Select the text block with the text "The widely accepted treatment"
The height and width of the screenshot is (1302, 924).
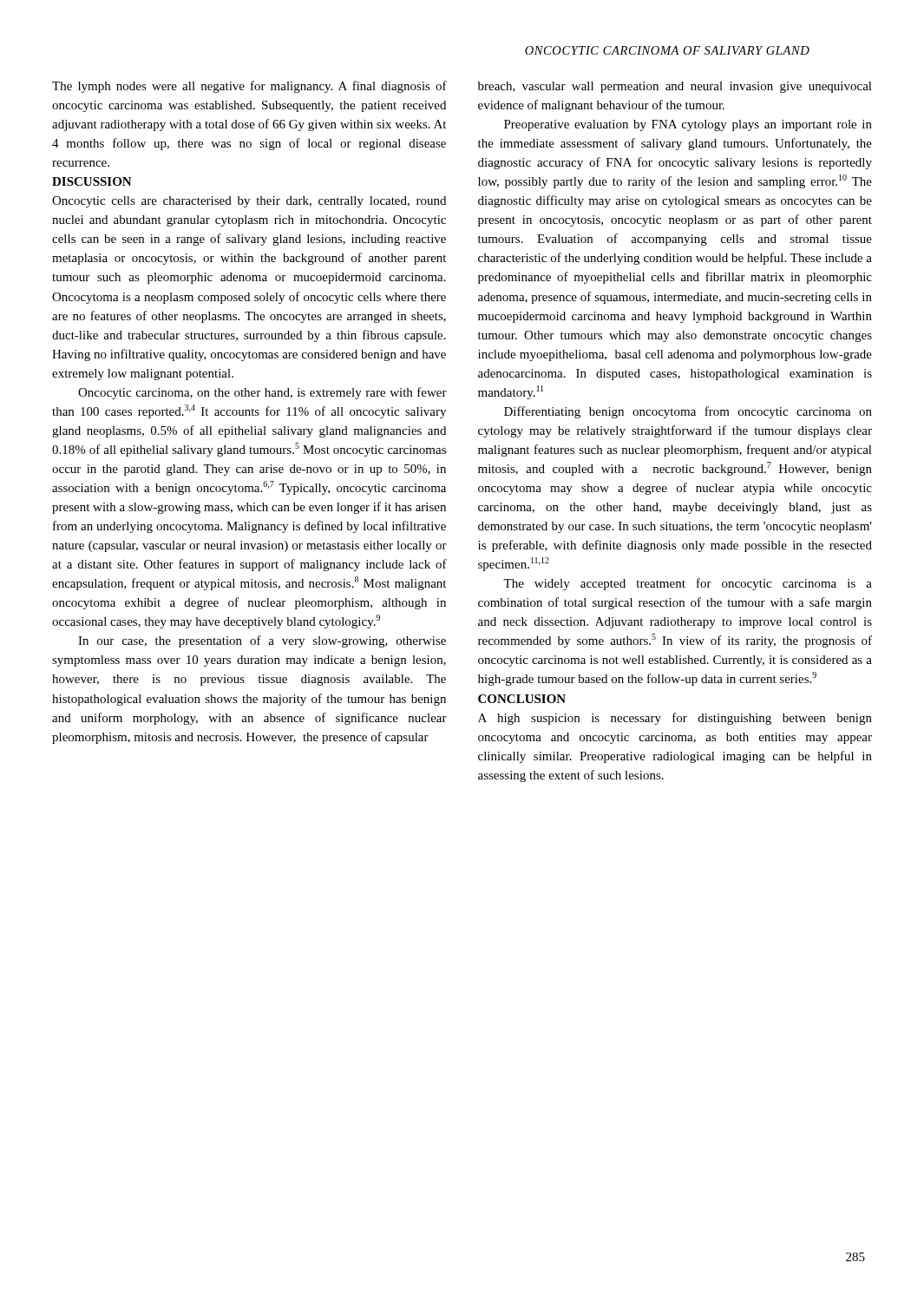(675, 631)
